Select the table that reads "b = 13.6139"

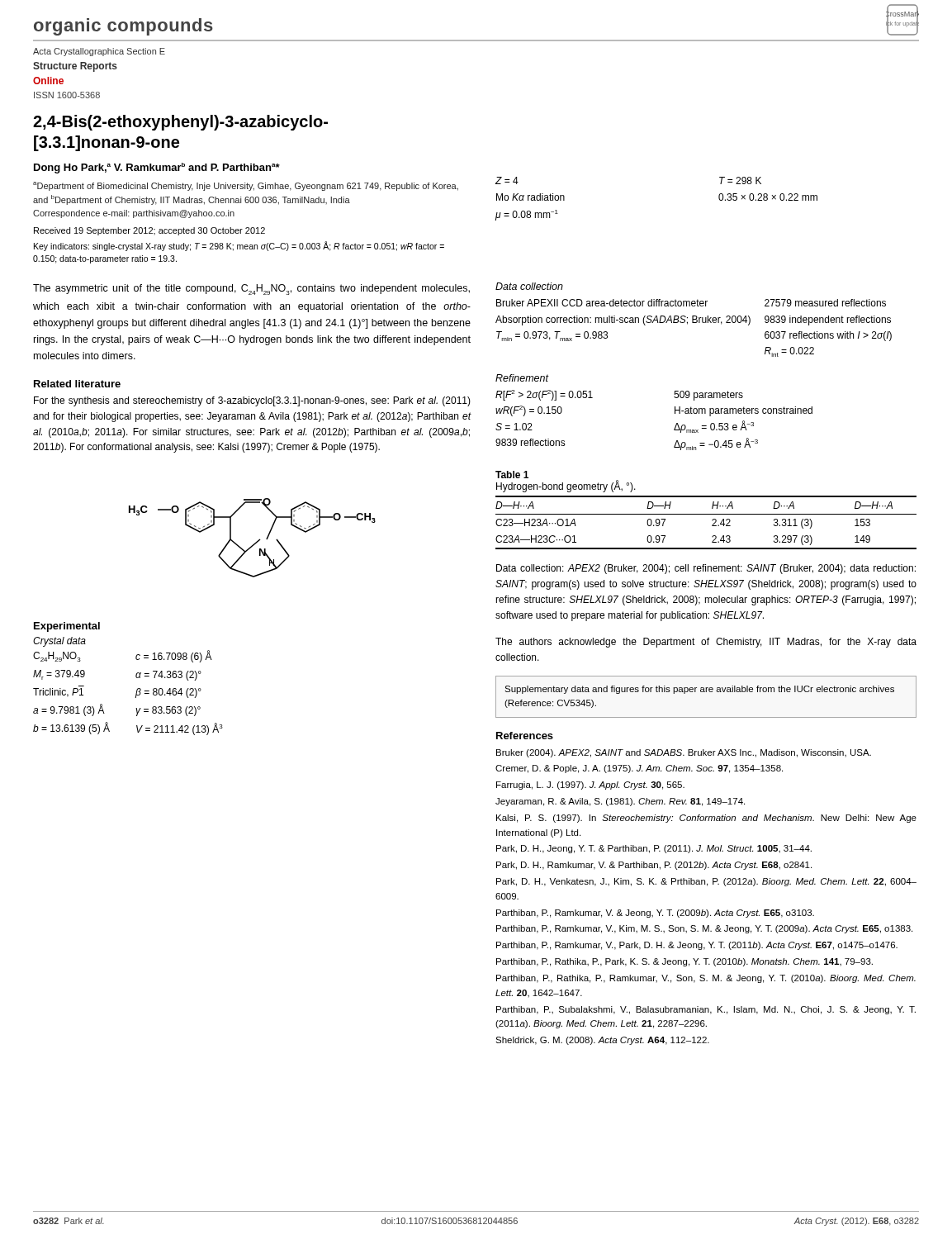pos(252,694)
